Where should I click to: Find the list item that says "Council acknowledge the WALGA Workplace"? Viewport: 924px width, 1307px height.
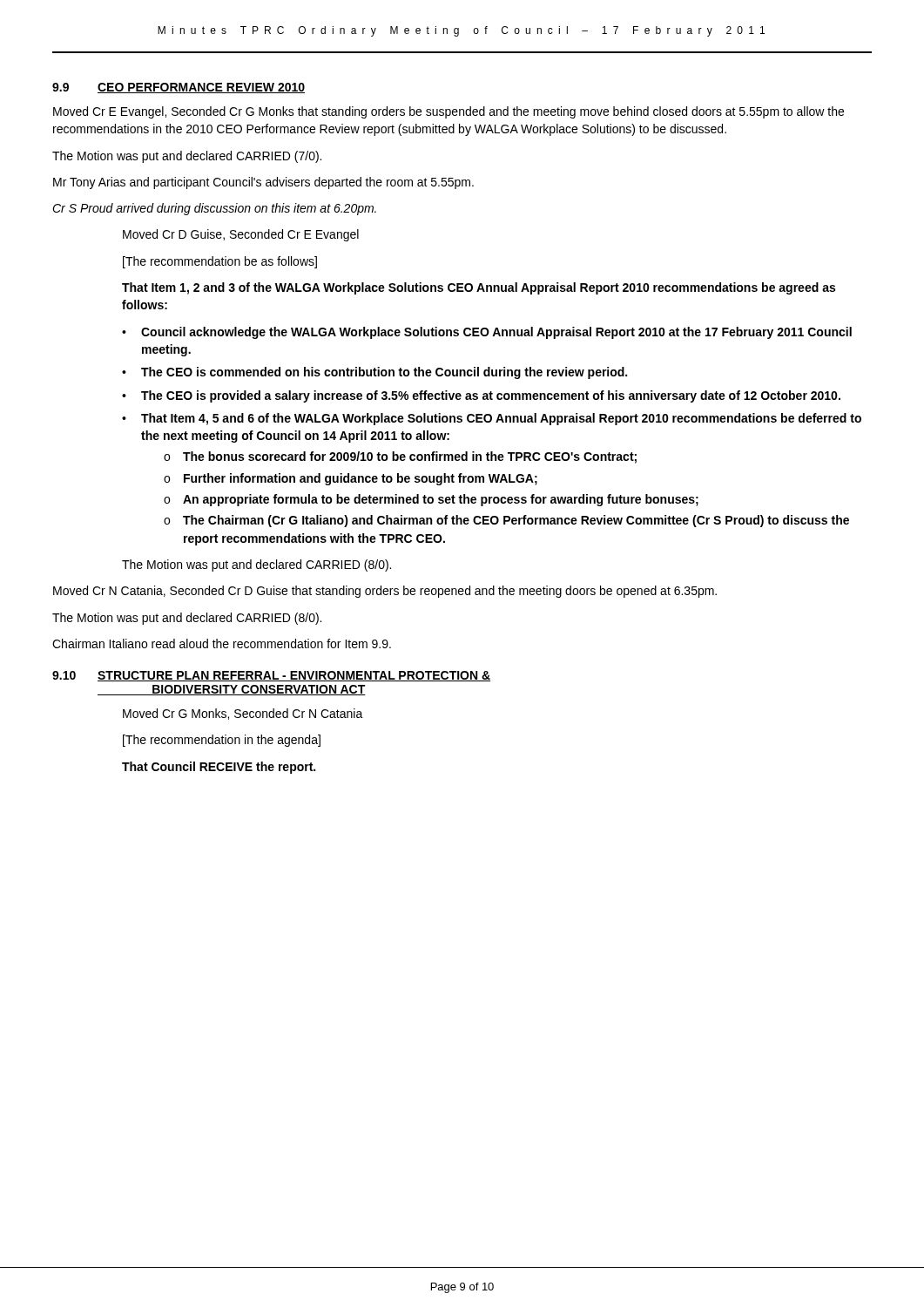(x=497, y=340)
